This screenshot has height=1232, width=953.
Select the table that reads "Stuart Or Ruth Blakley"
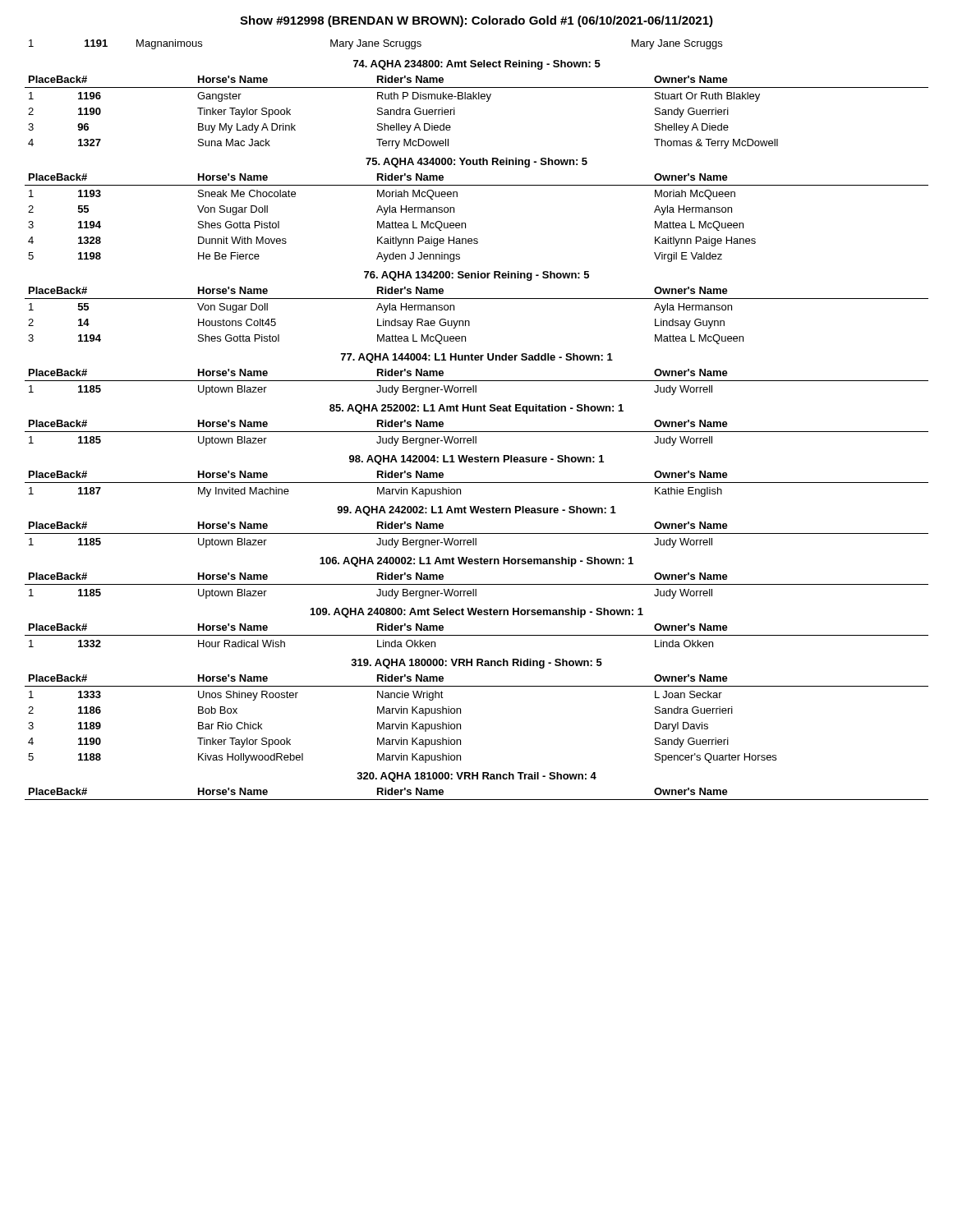coord(476,111)
